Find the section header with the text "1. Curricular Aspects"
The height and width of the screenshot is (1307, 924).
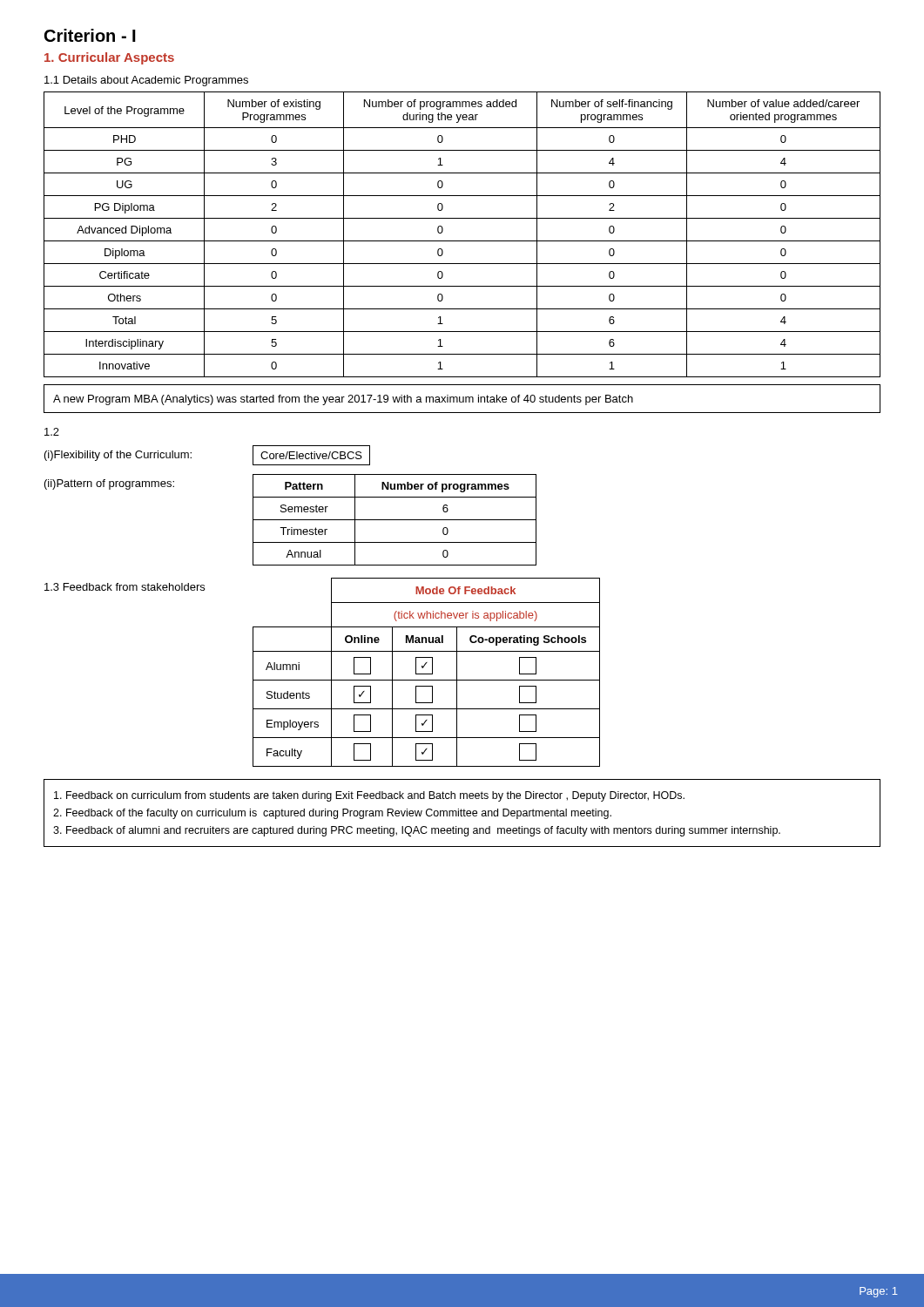[x=109, y=57]
